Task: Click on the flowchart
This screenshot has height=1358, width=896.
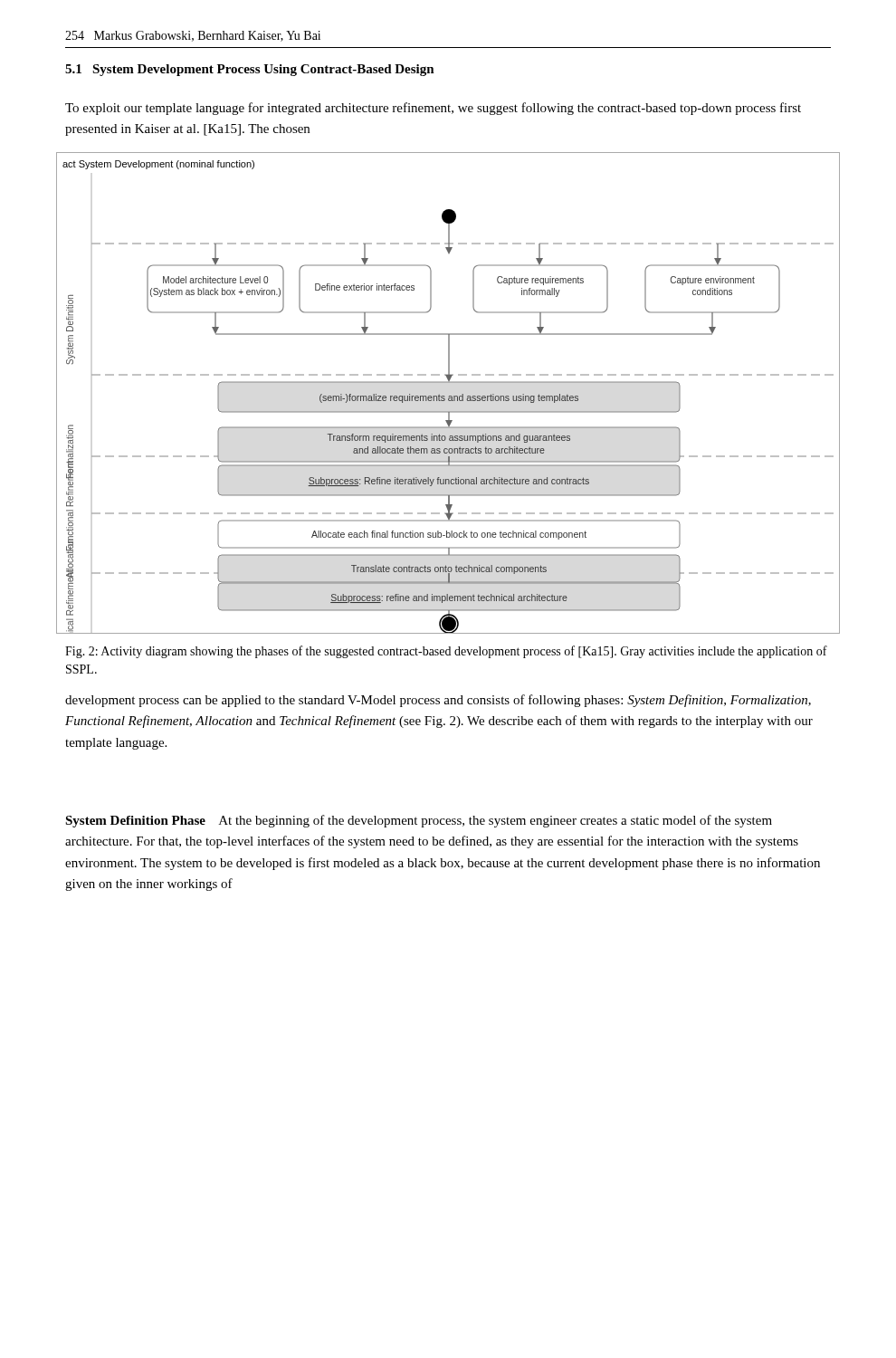Action: 448,393
